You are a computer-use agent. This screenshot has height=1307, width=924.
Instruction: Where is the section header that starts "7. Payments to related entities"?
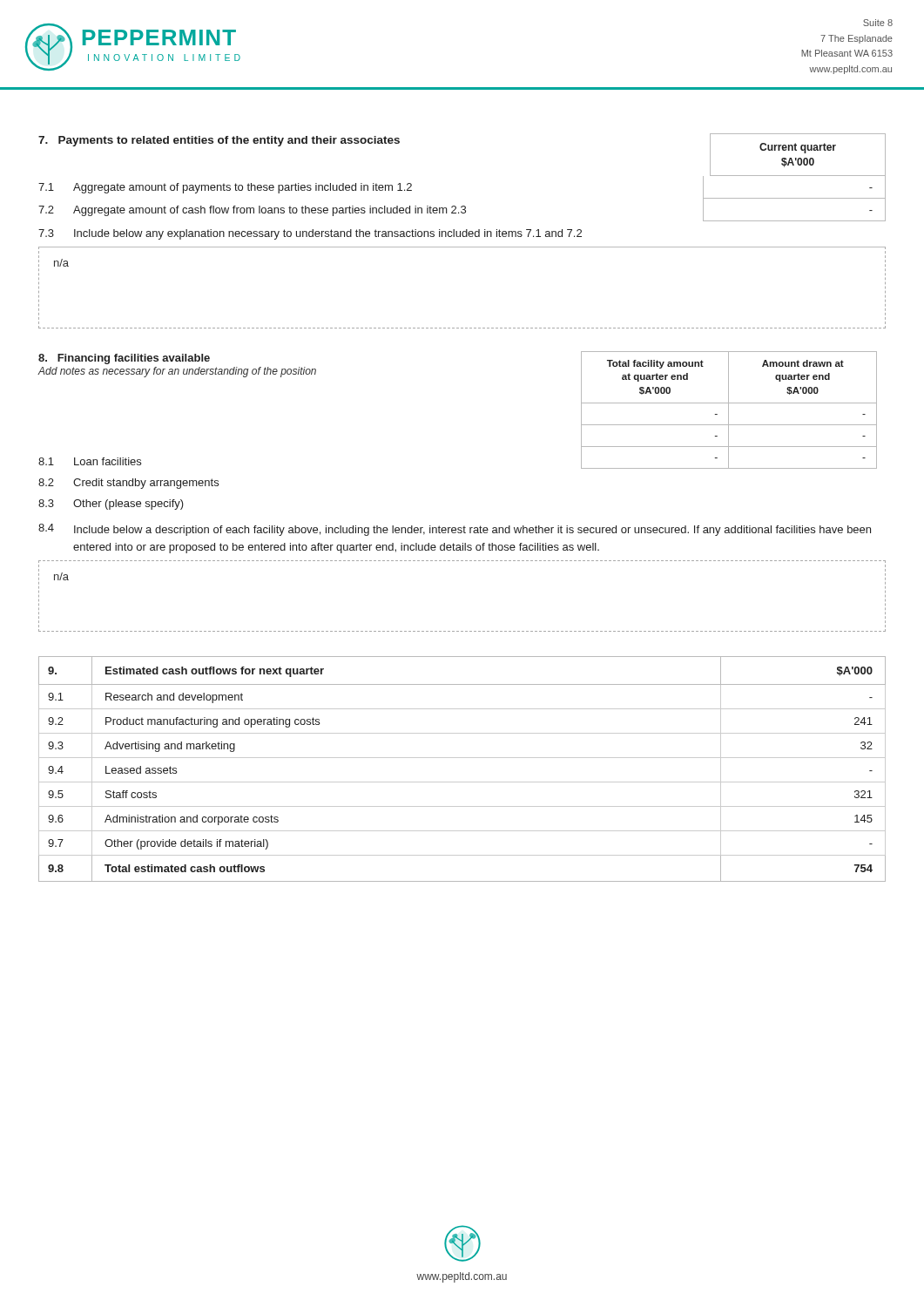point(219,140)
